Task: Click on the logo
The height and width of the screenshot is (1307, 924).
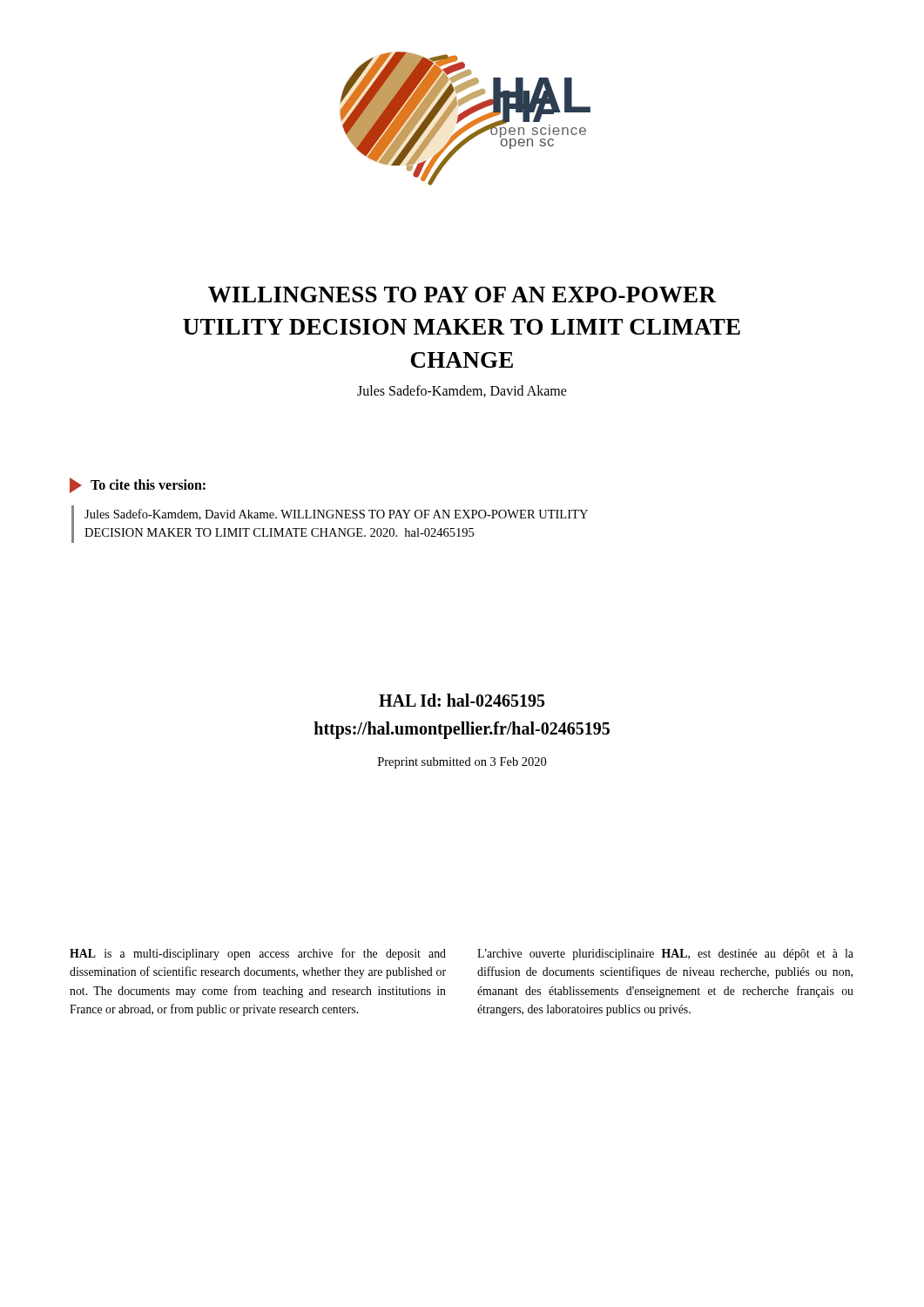Action: pyautogui.click(x=462, y=120)
